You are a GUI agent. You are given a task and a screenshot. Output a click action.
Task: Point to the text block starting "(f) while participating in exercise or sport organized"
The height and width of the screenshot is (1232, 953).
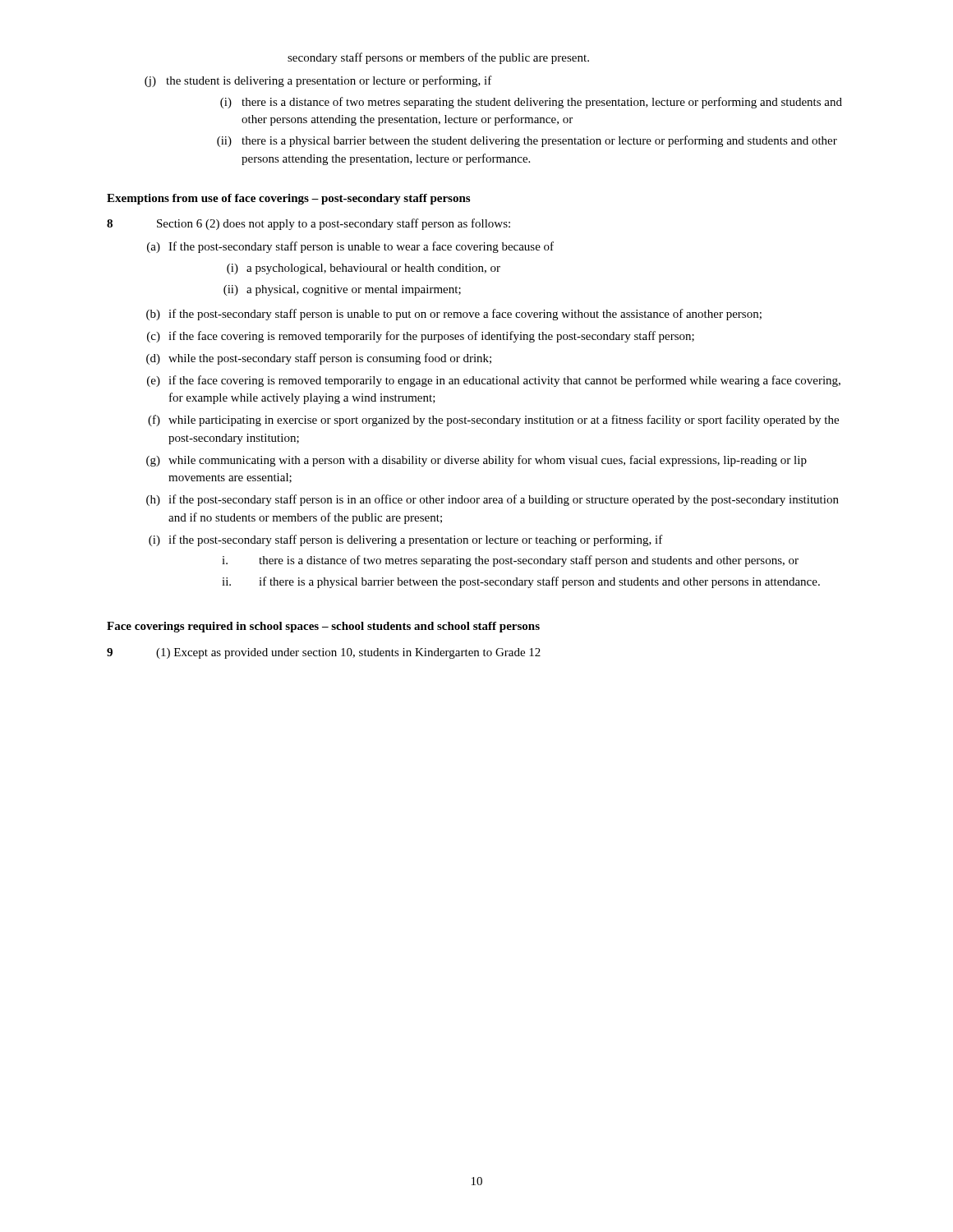(x=485, y=429)
